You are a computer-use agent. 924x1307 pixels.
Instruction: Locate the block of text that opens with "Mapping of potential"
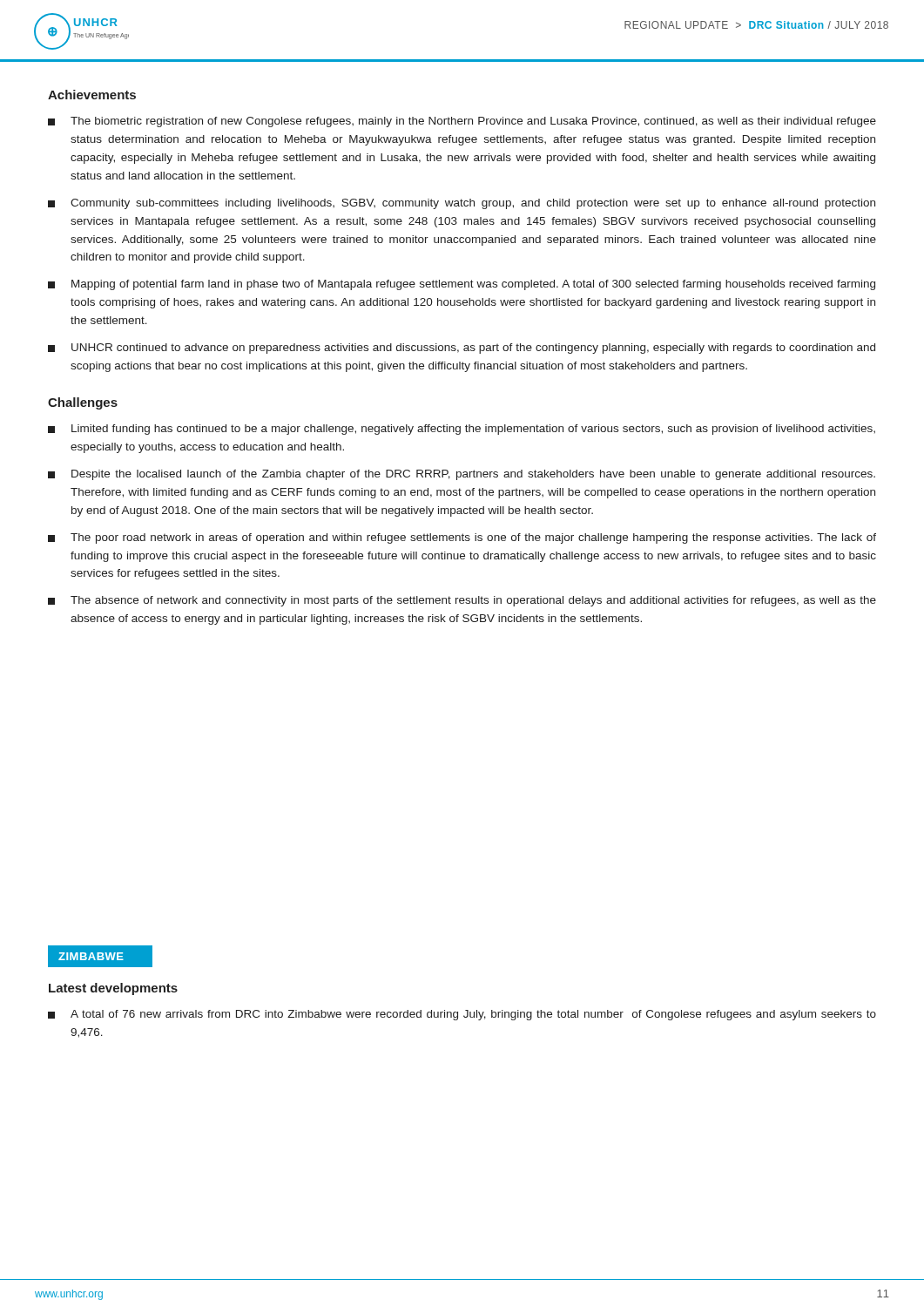click(x=462, y=303)
